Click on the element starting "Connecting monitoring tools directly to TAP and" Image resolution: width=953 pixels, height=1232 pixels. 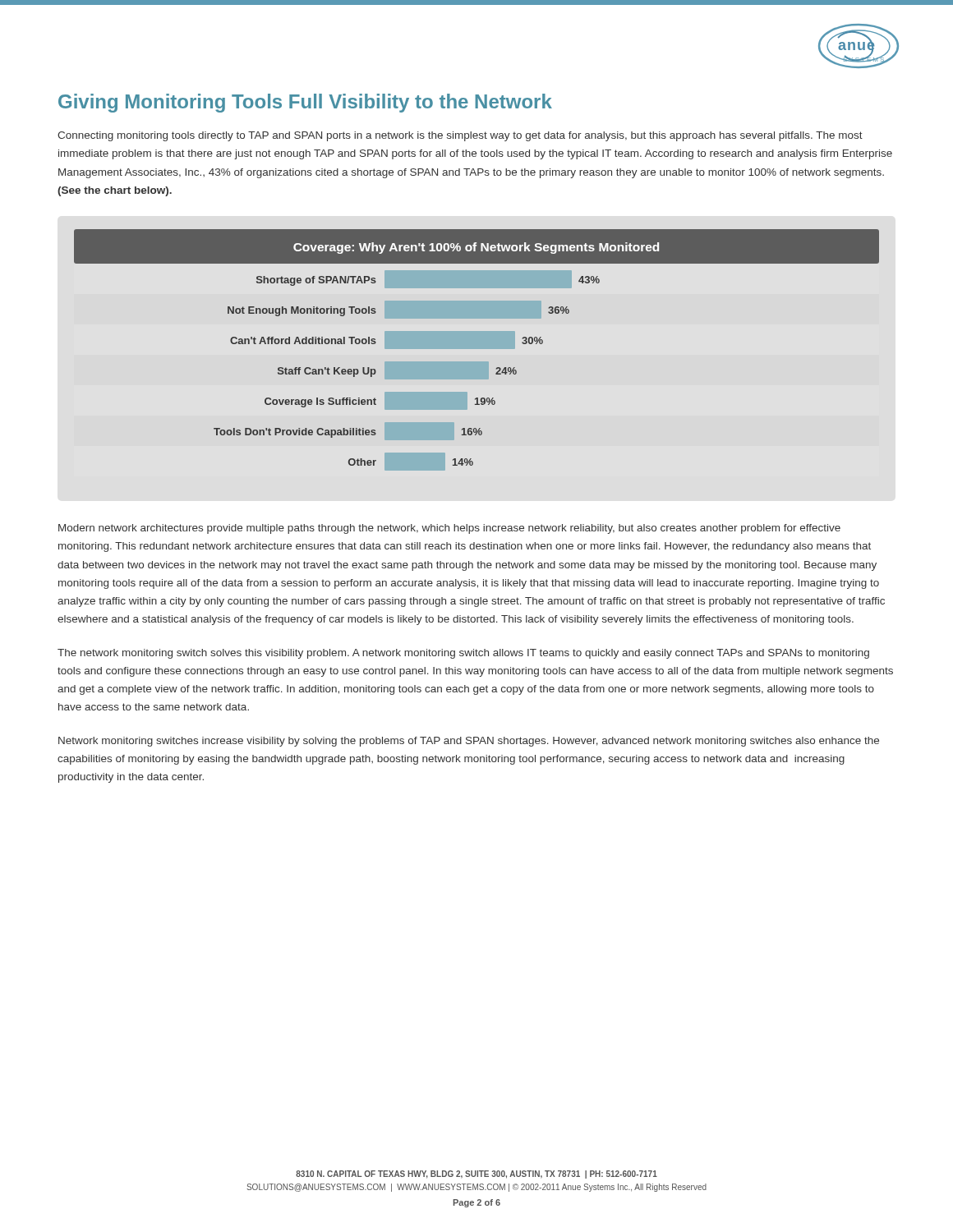point(475,163)
